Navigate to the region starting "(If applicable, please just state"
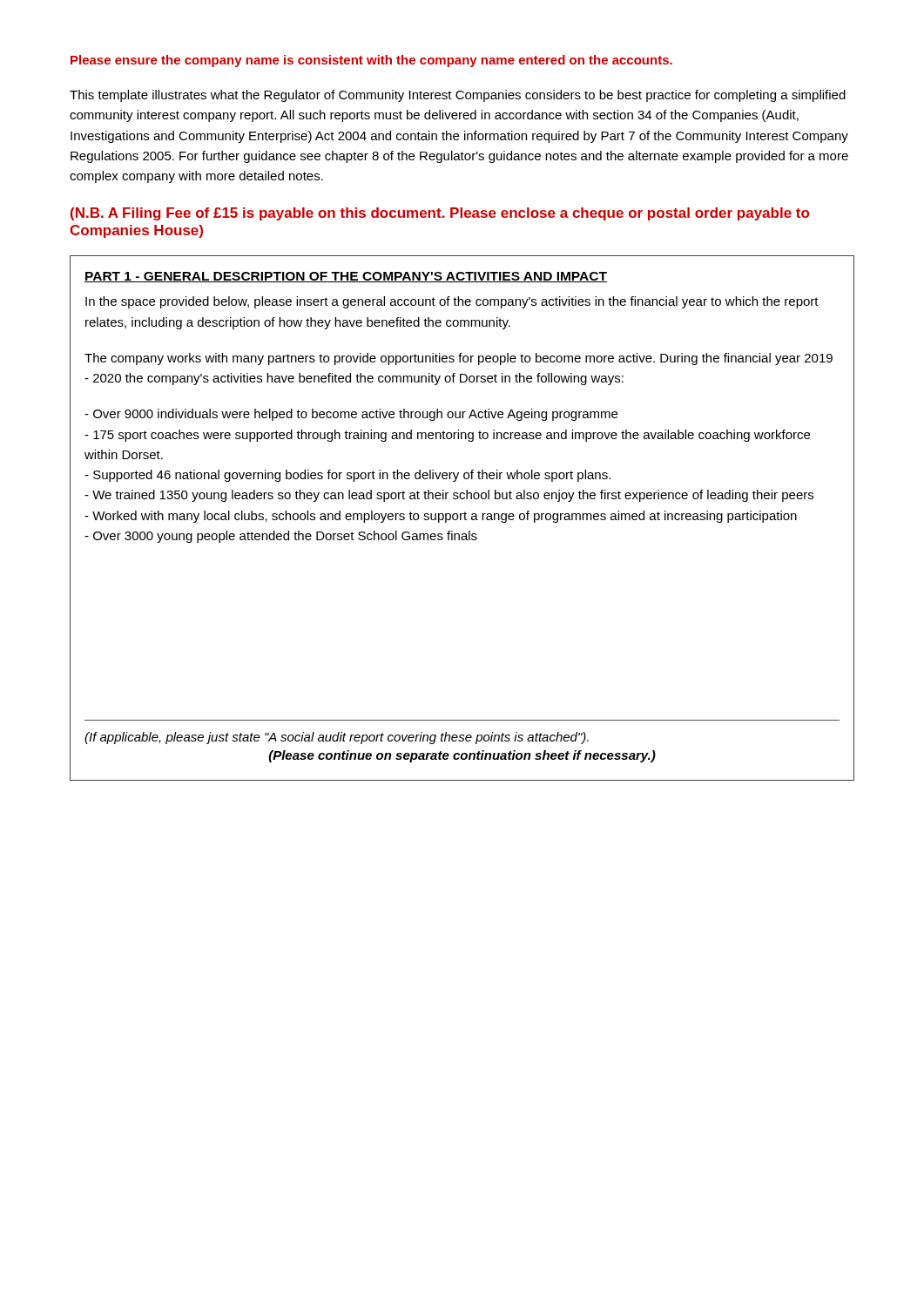 pos(337,737)
